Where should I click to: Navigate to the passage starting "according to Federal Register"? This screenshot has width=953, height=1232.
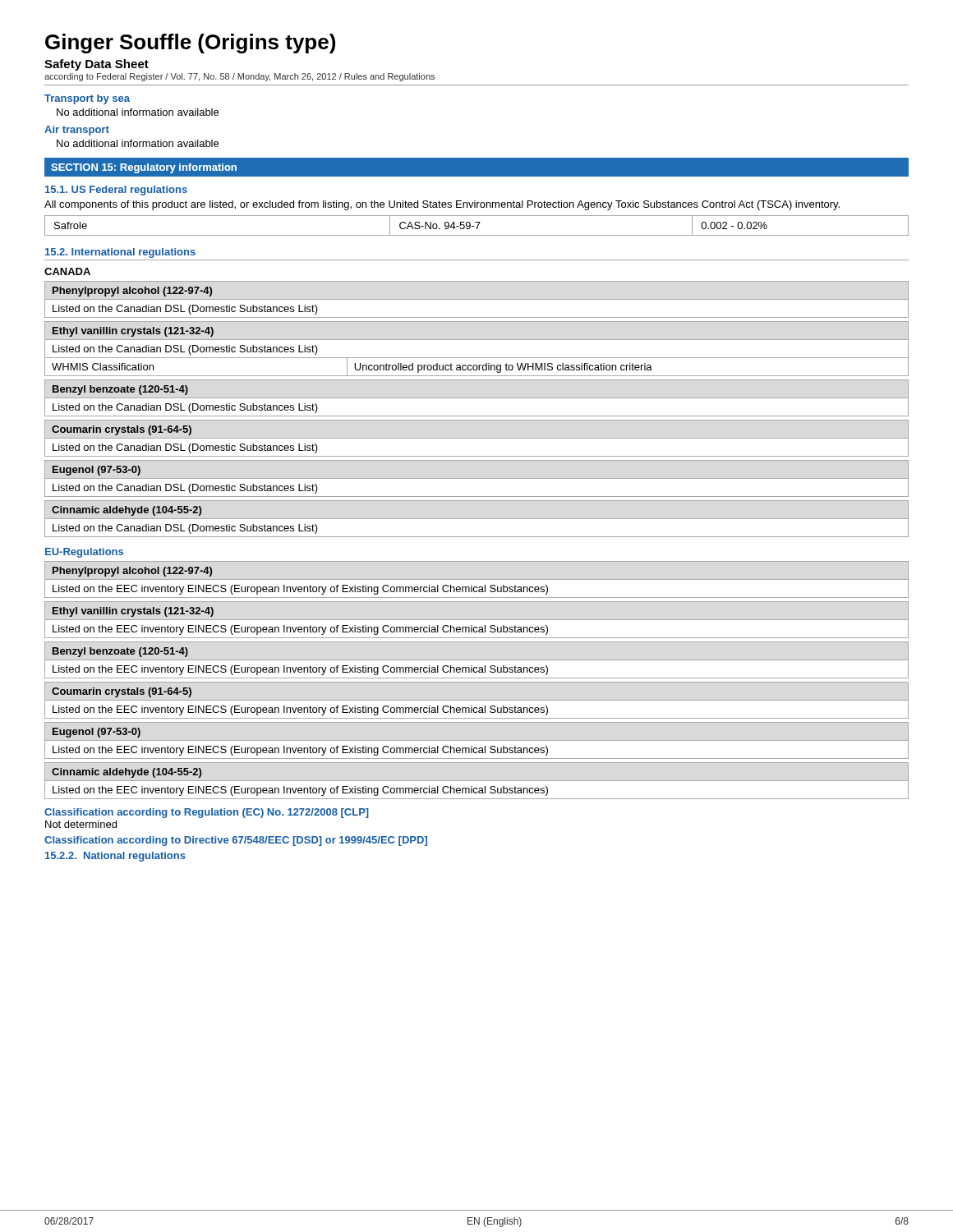[x=240, y=76]
